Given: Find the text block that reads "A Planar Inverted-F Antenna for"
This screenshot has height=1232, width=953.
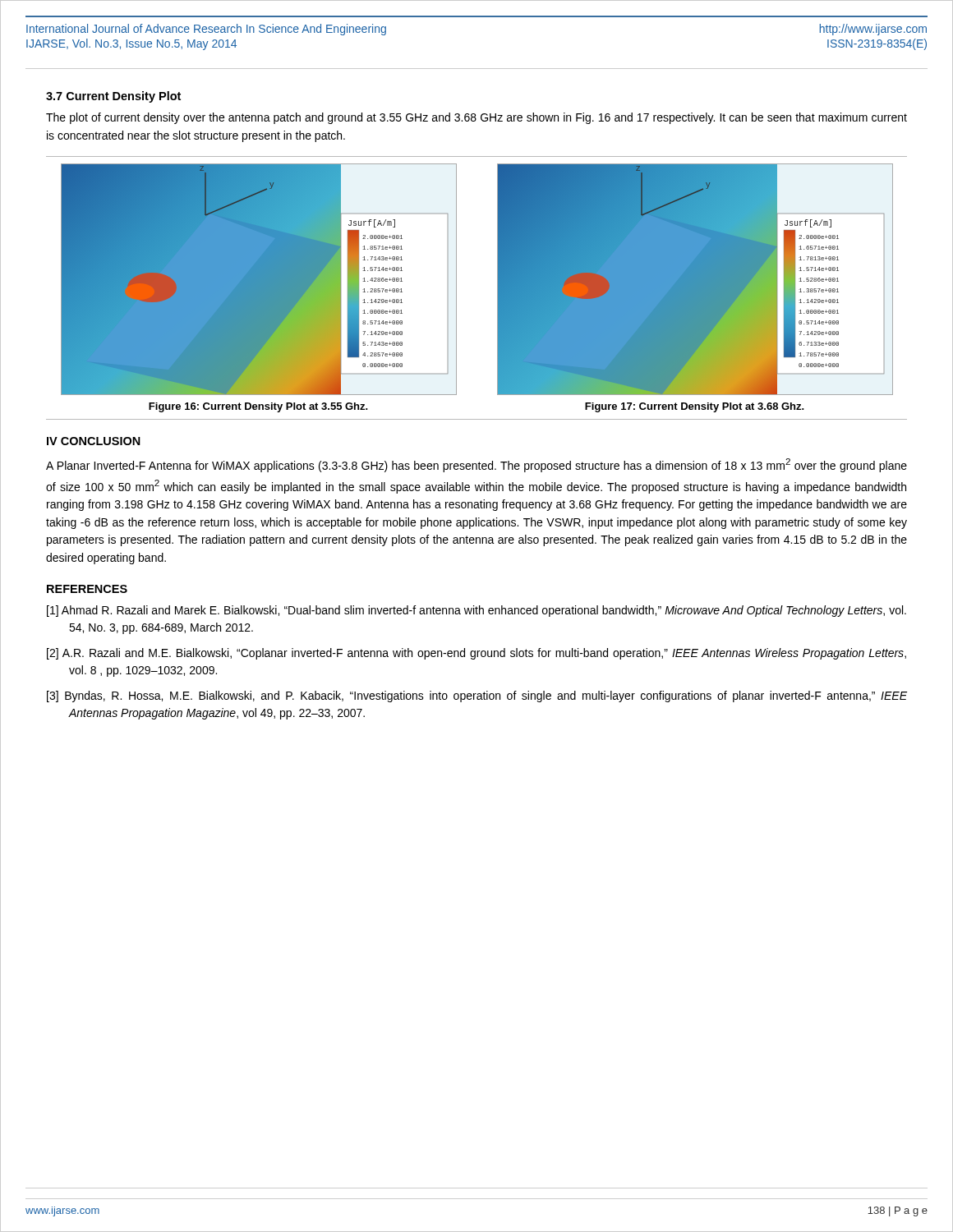Looking at the screenshot, I should click(476, 510).
